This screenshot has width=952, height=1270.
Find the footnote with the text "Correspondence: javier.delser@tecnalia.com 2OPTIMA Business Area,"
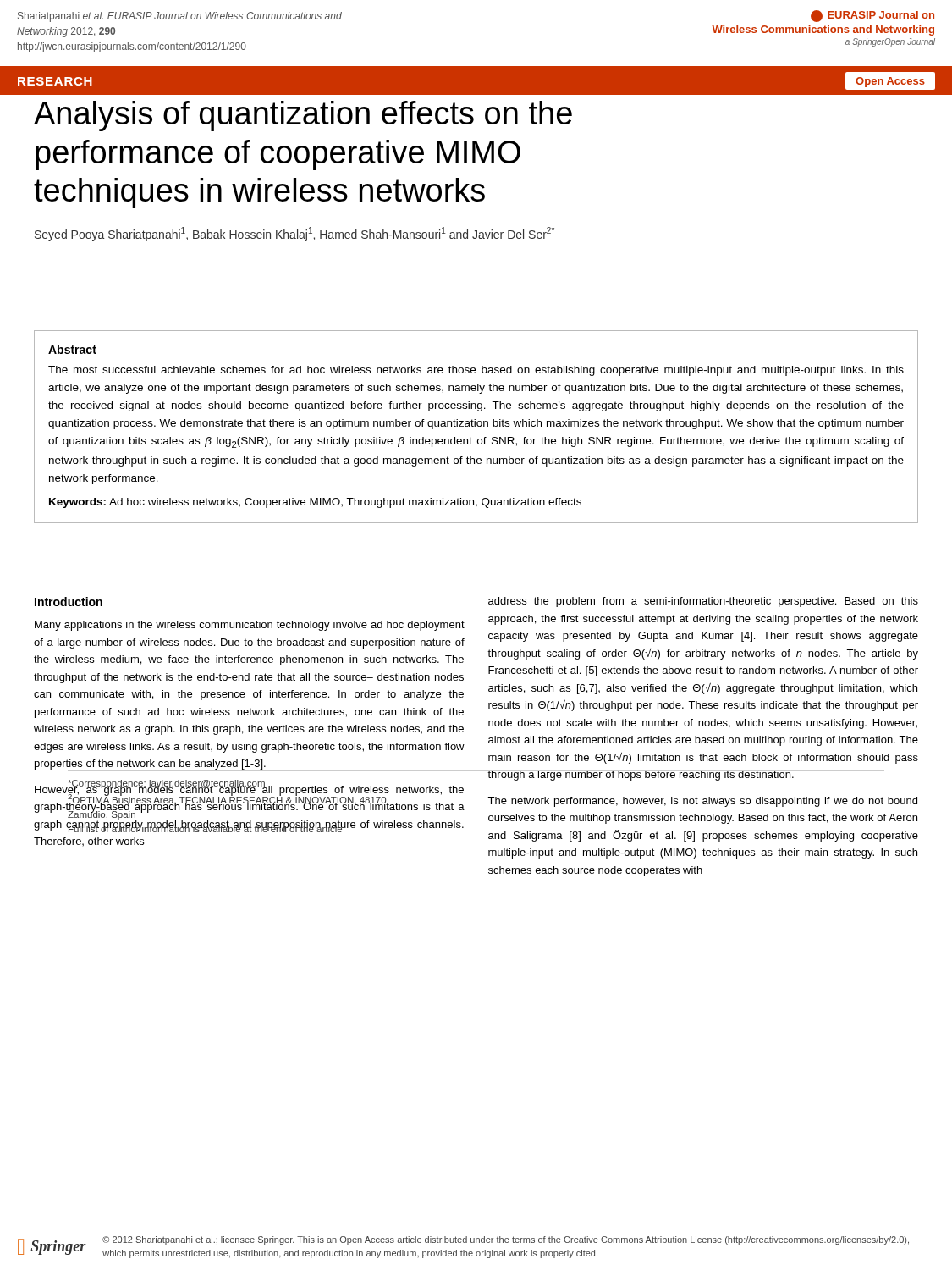(x=227, y=806)
